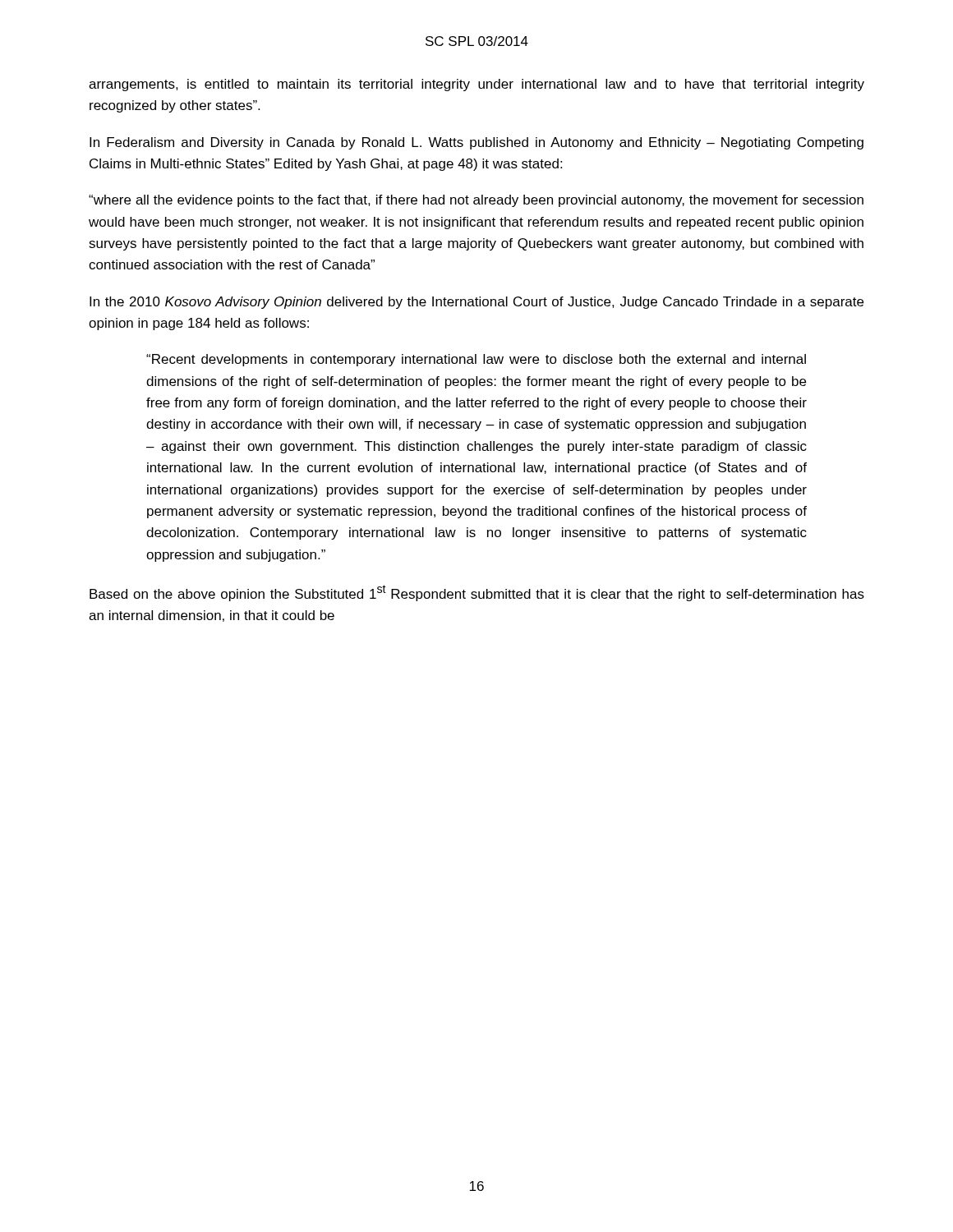953x1232 pixels.
Task: Find the text block starting "Based on the above"
Action: [476, 603]
